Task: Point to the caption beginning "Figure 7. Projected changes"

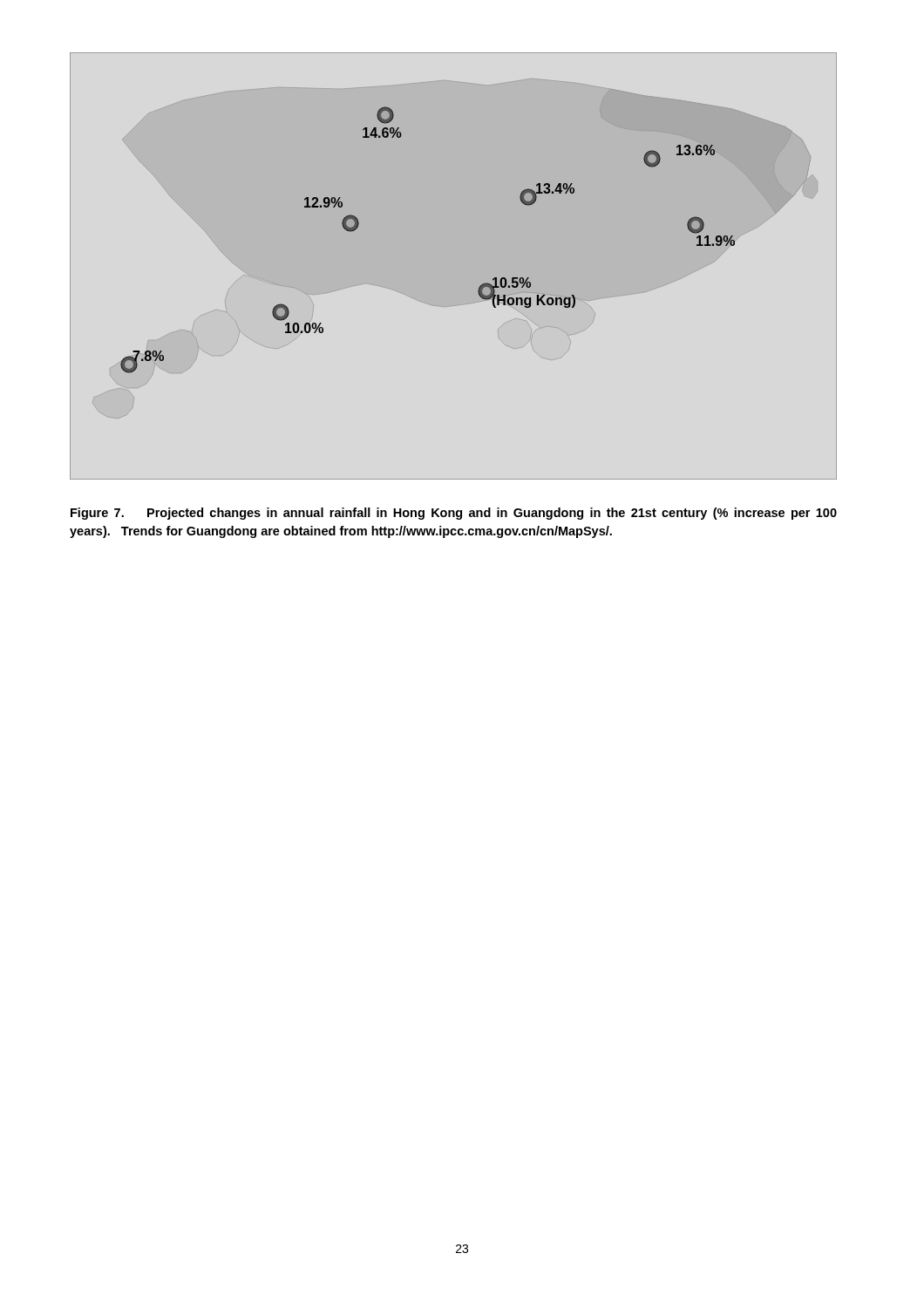Action: click(x=453, y=522)
